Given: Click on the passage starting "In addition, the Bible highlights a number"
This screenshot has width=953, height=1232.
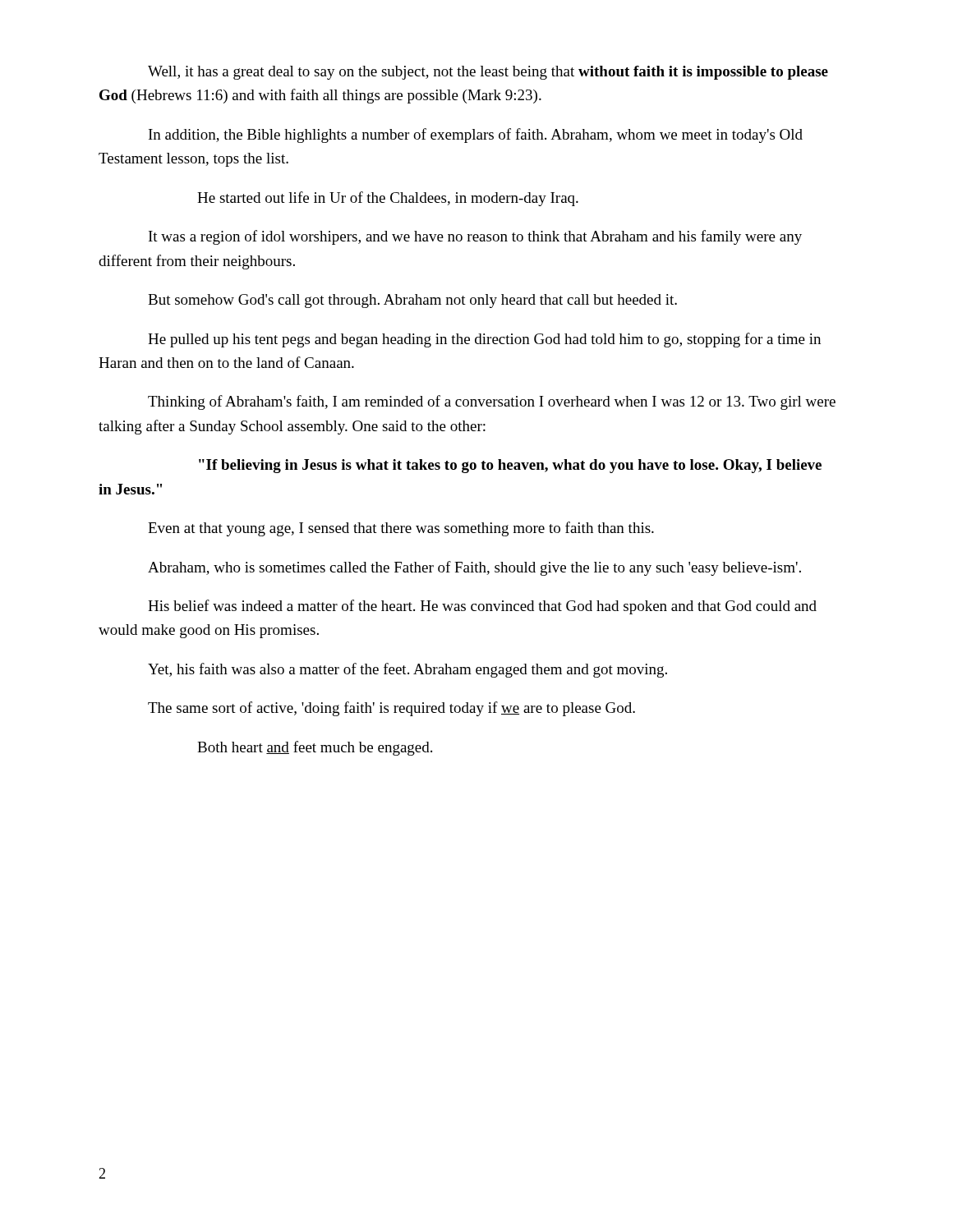Looking at the screenshot, I should [x=468, y=146].
